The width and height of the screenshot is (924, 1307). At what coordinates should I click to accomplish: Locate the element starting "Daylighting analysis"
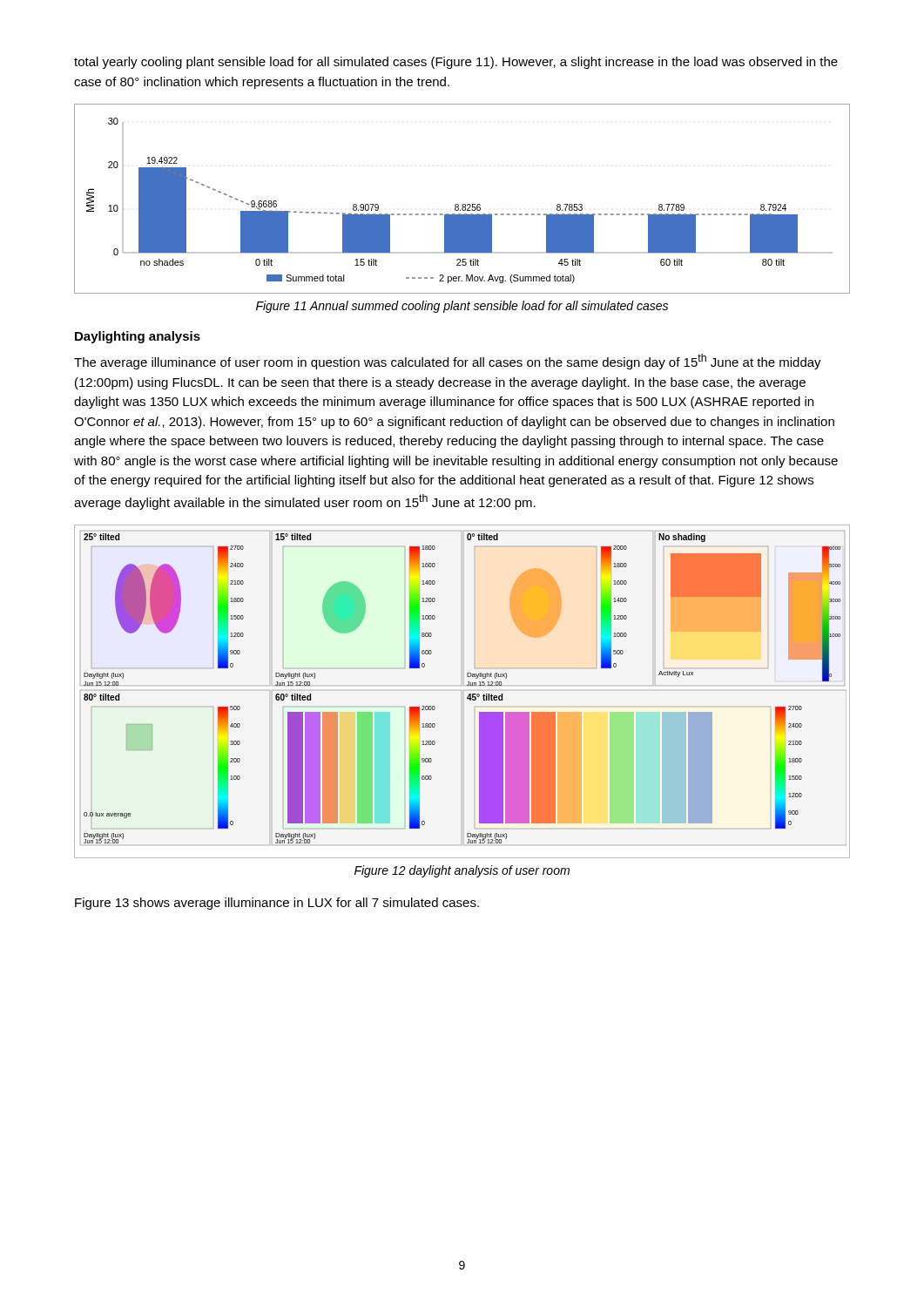pyautogui.click(x=137, y=336)
